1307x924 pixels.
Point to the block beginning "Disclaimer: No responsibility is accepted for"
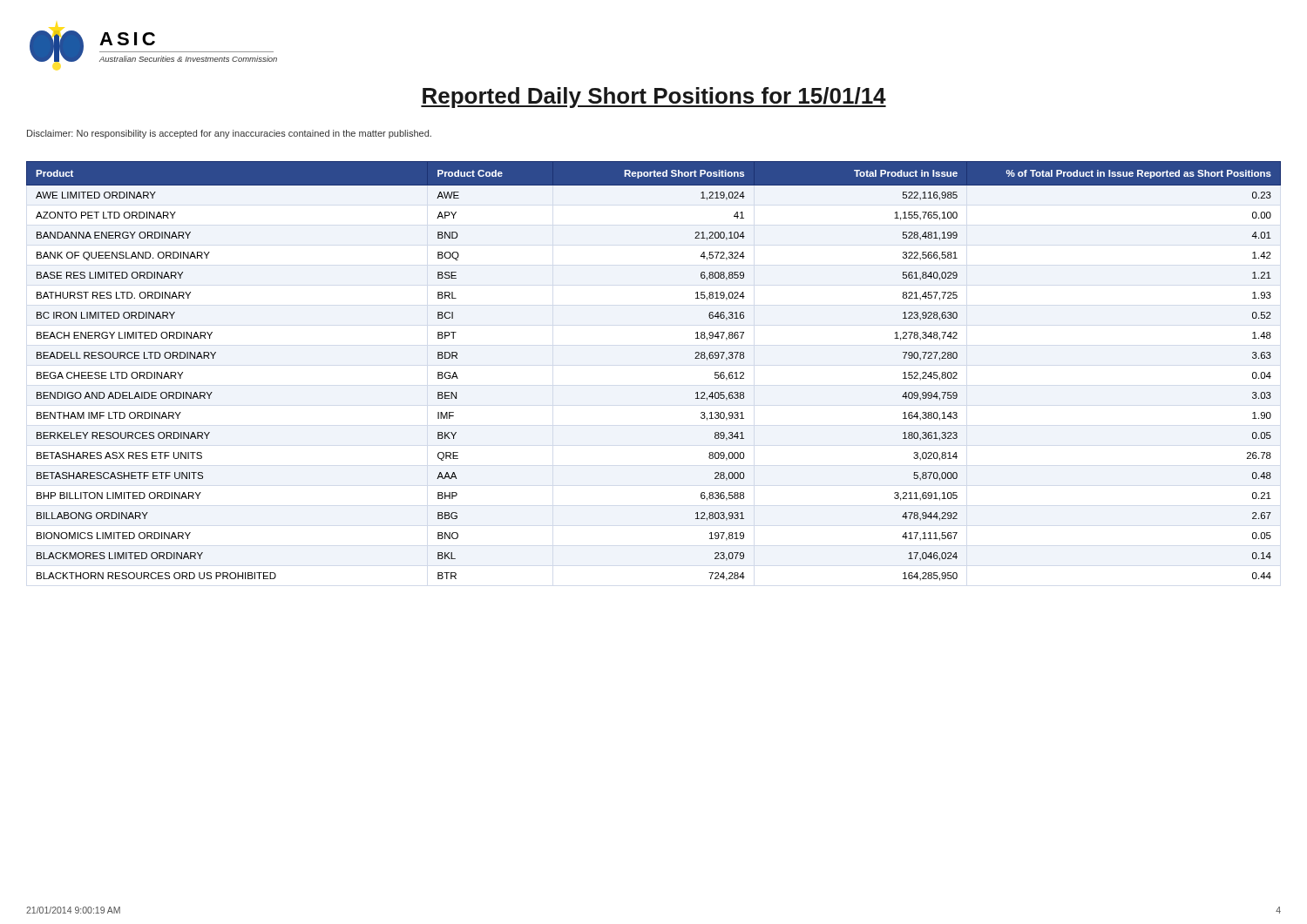point(229,133)
